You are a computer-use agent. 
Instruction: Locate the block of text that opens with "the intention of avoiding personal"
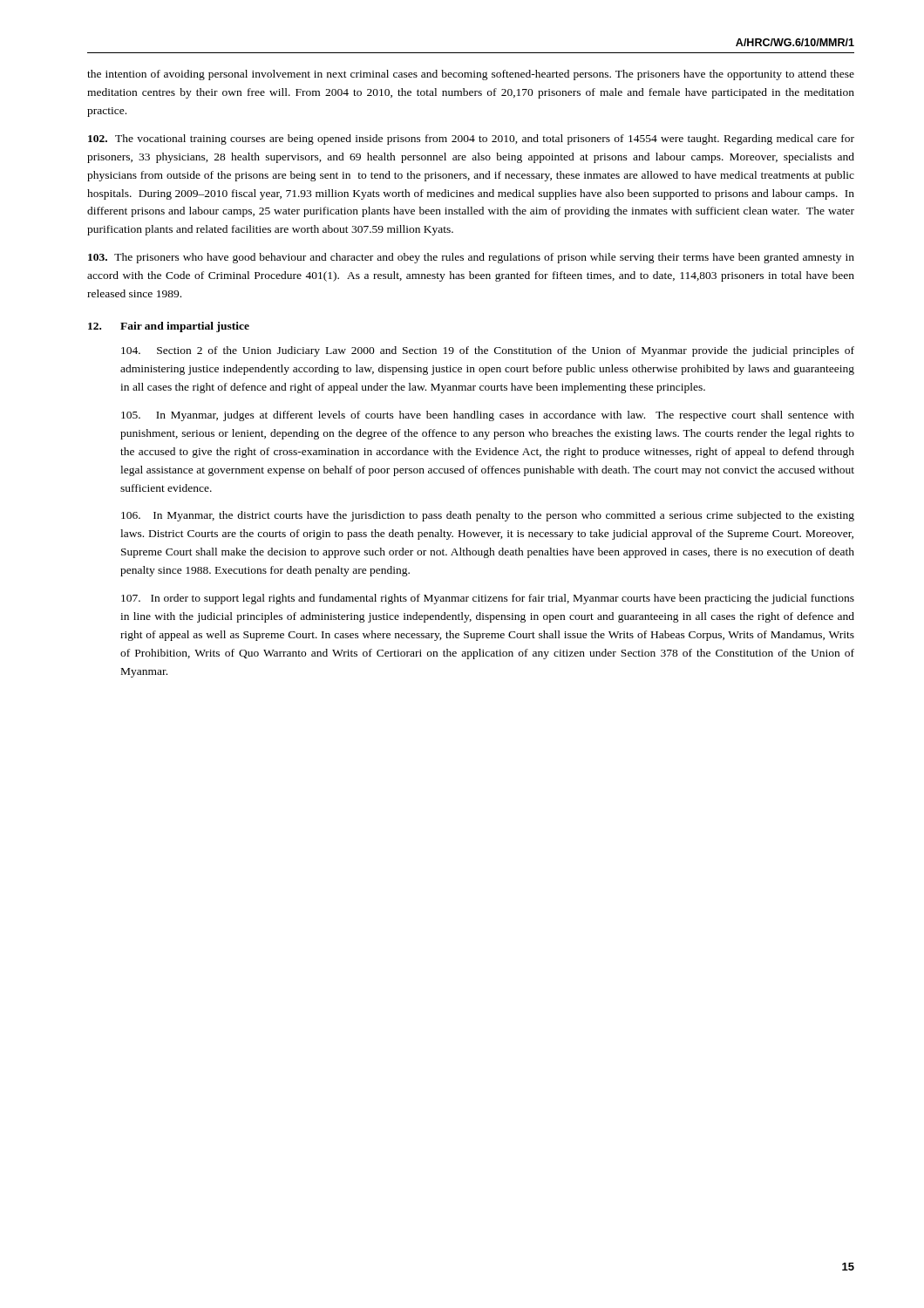(x=471, y=92)
